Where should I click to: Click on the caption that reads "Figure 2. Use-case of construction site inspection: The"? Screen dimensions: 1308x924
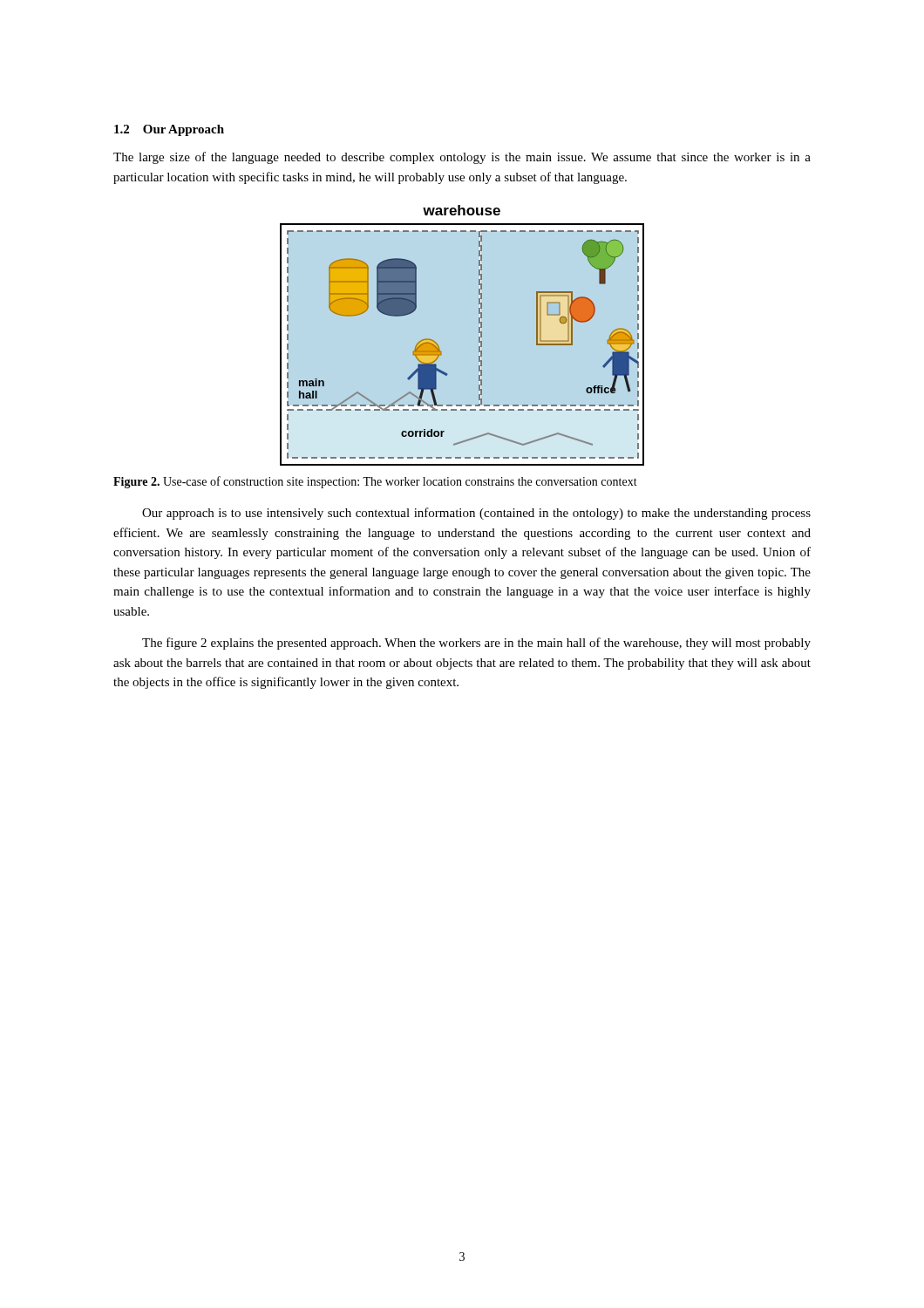pyautogui.click(x=375, y=482)
